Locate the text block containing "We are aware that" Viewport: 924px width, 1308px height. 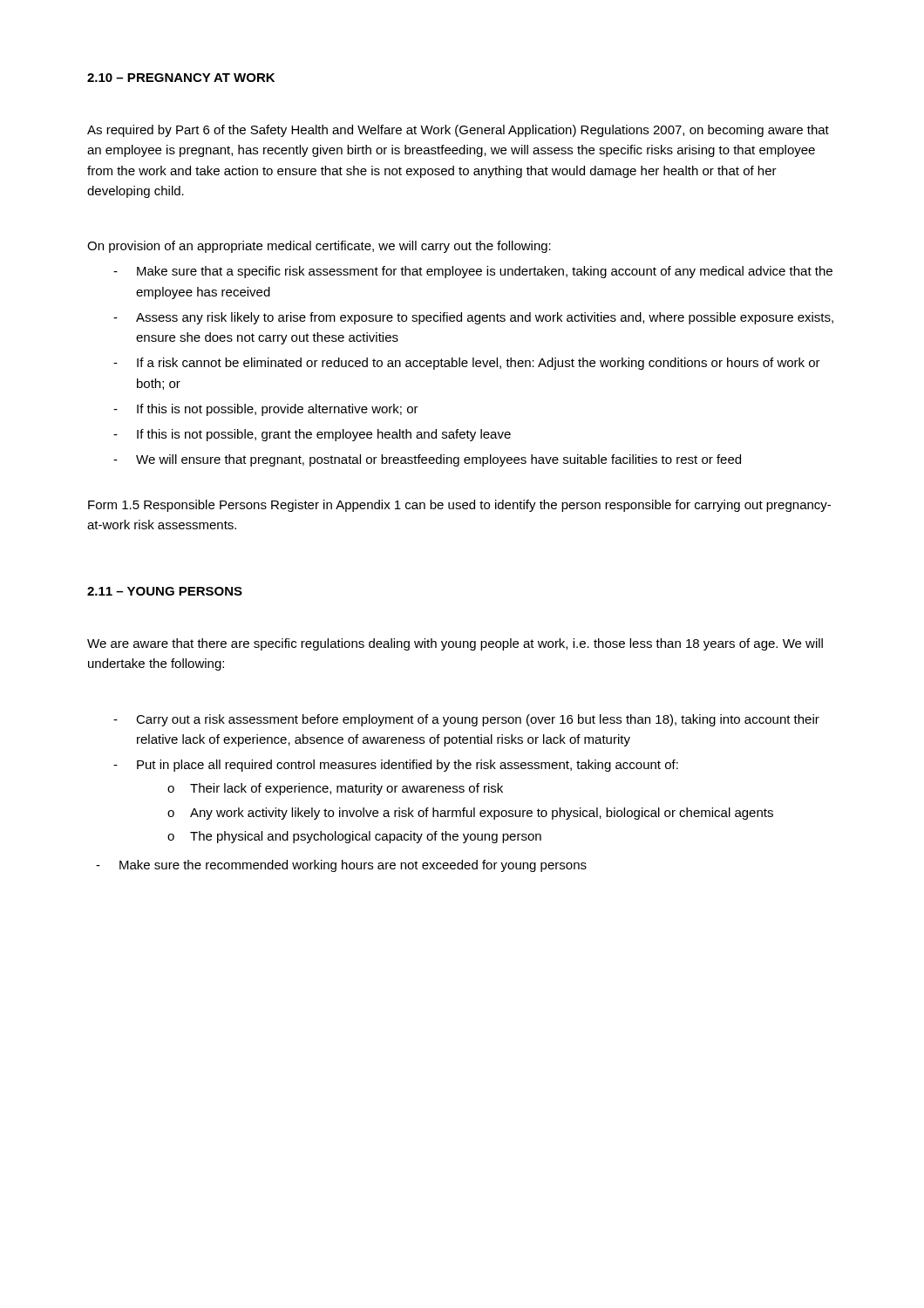[x=455, y=653]
